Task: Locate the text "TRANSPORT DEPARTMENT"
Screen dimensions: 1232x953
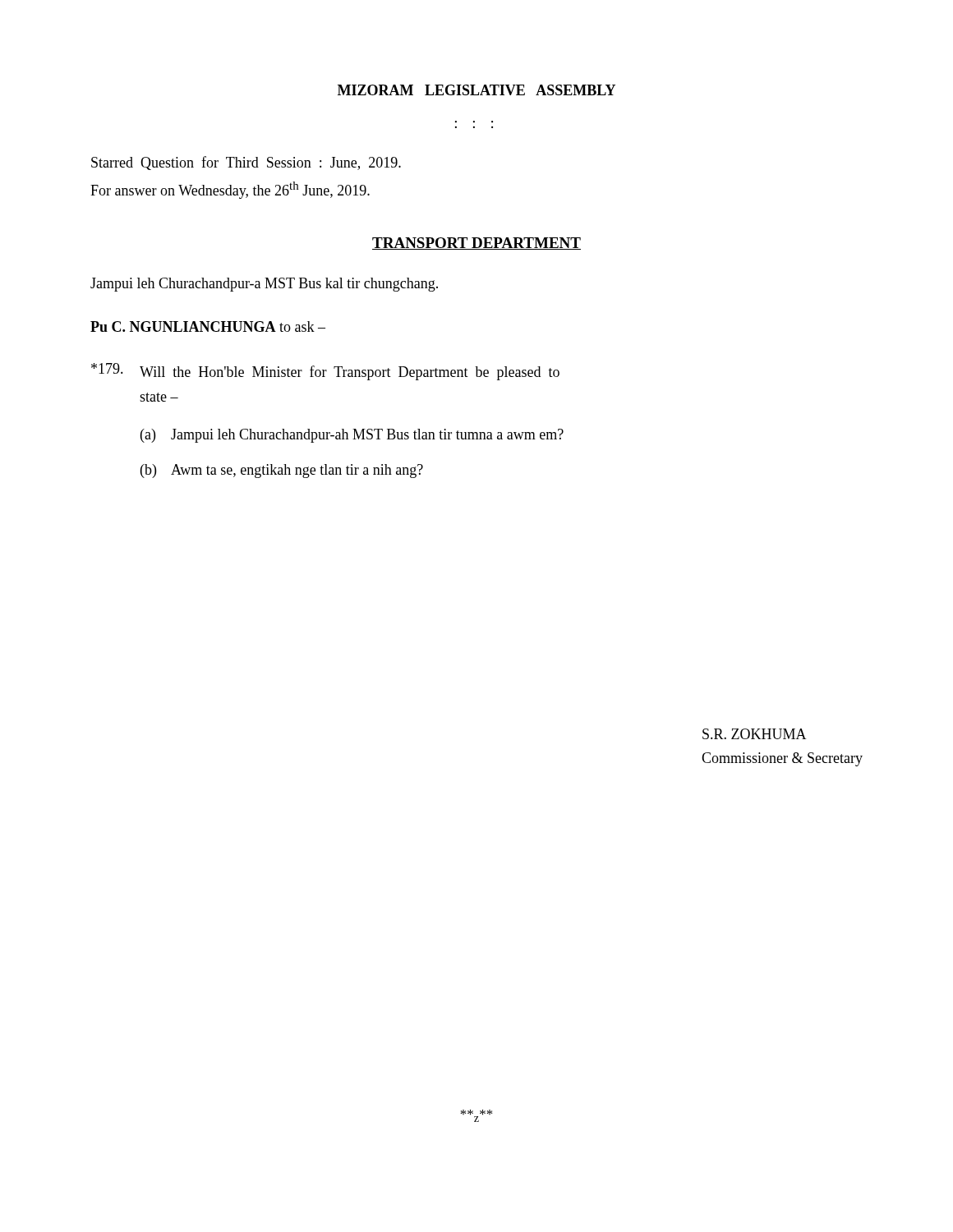Action: tap(476, 243)
